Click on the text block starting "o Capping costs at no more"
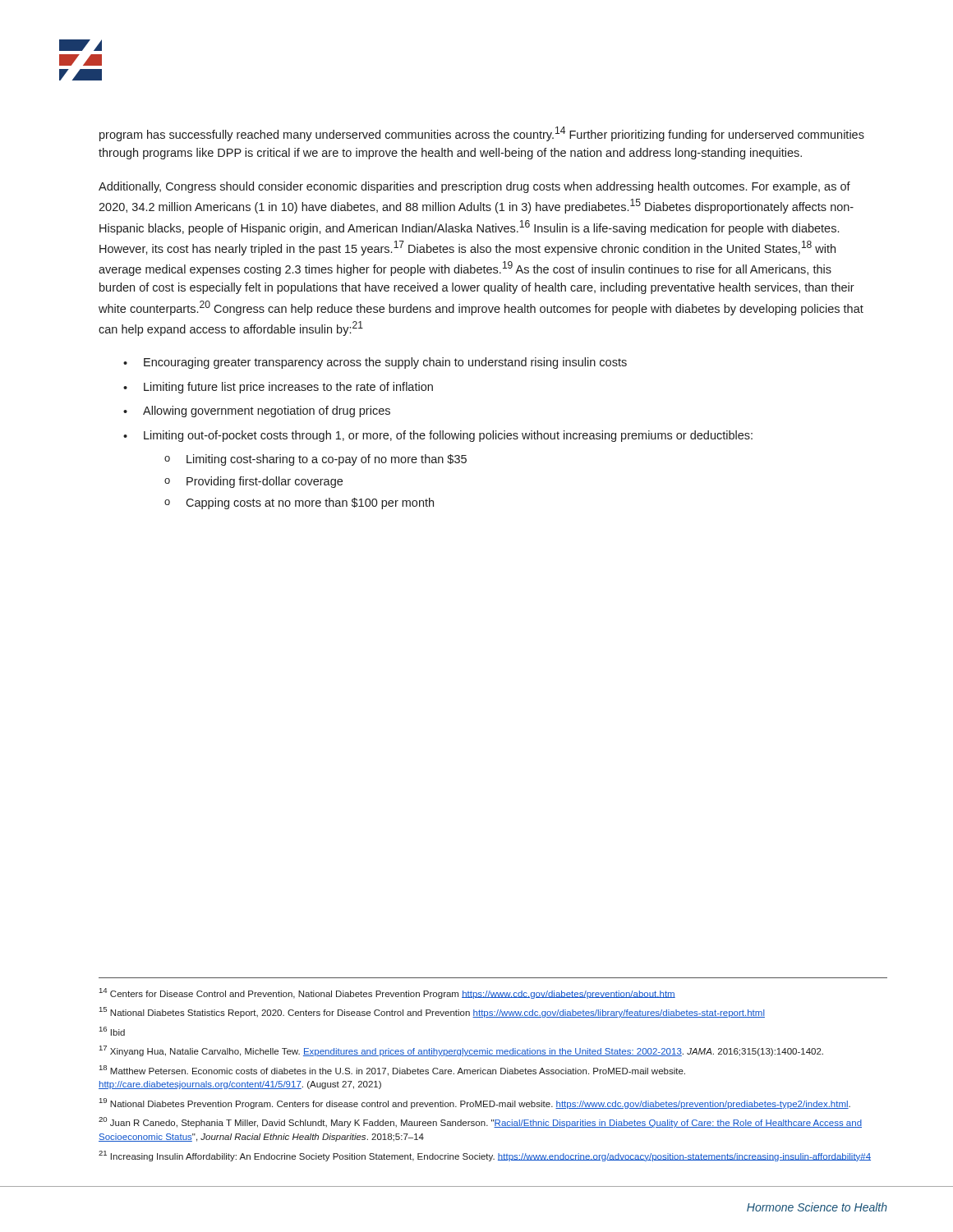This screenshot has width=953, height=1232. [x=299, y=503]
